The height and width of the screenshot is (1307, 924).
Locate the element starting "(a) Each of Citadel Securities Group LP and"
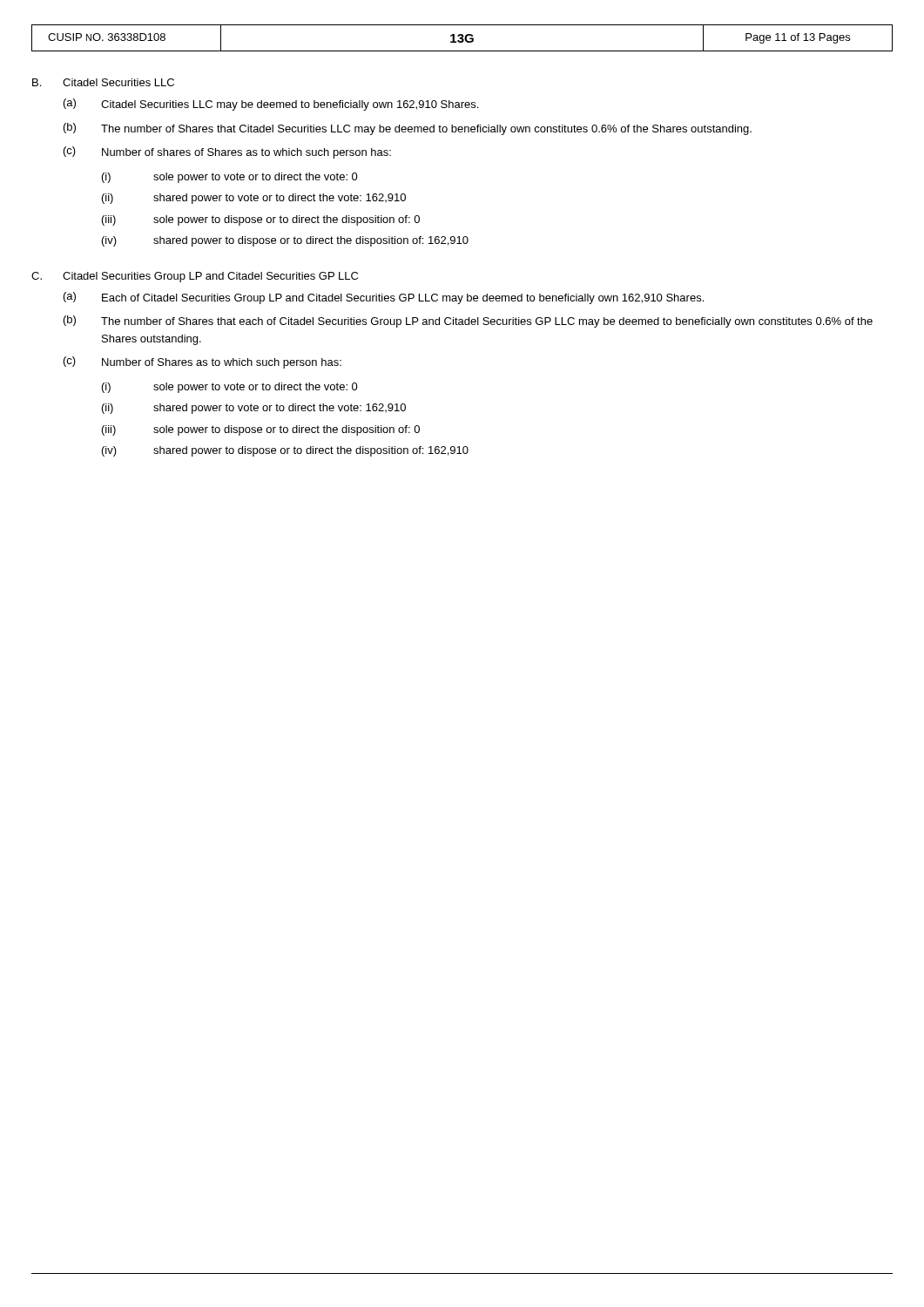tap(478, 297)
